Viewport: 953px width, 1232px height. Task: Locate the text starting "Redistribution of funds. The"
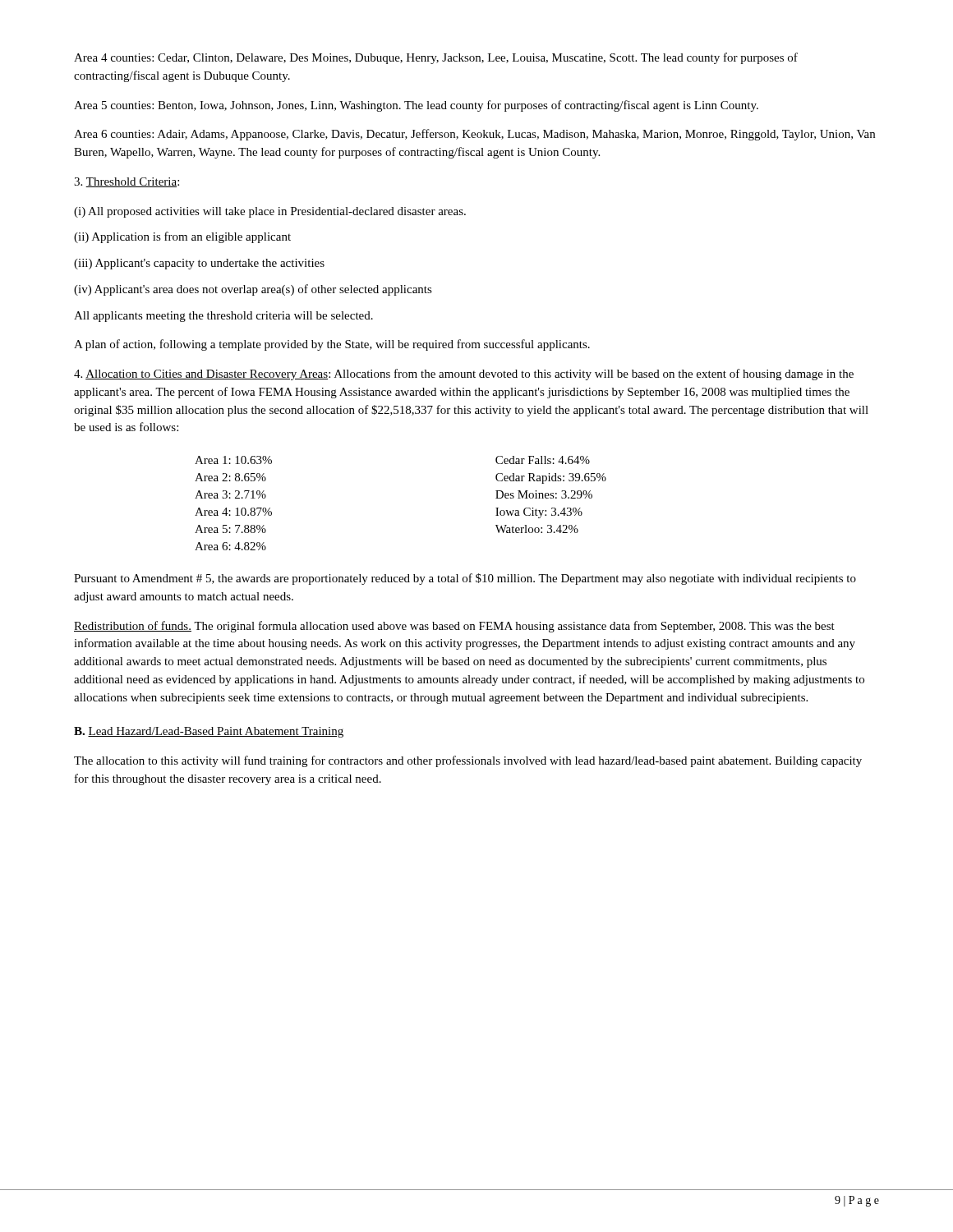(x=469, y=661)
